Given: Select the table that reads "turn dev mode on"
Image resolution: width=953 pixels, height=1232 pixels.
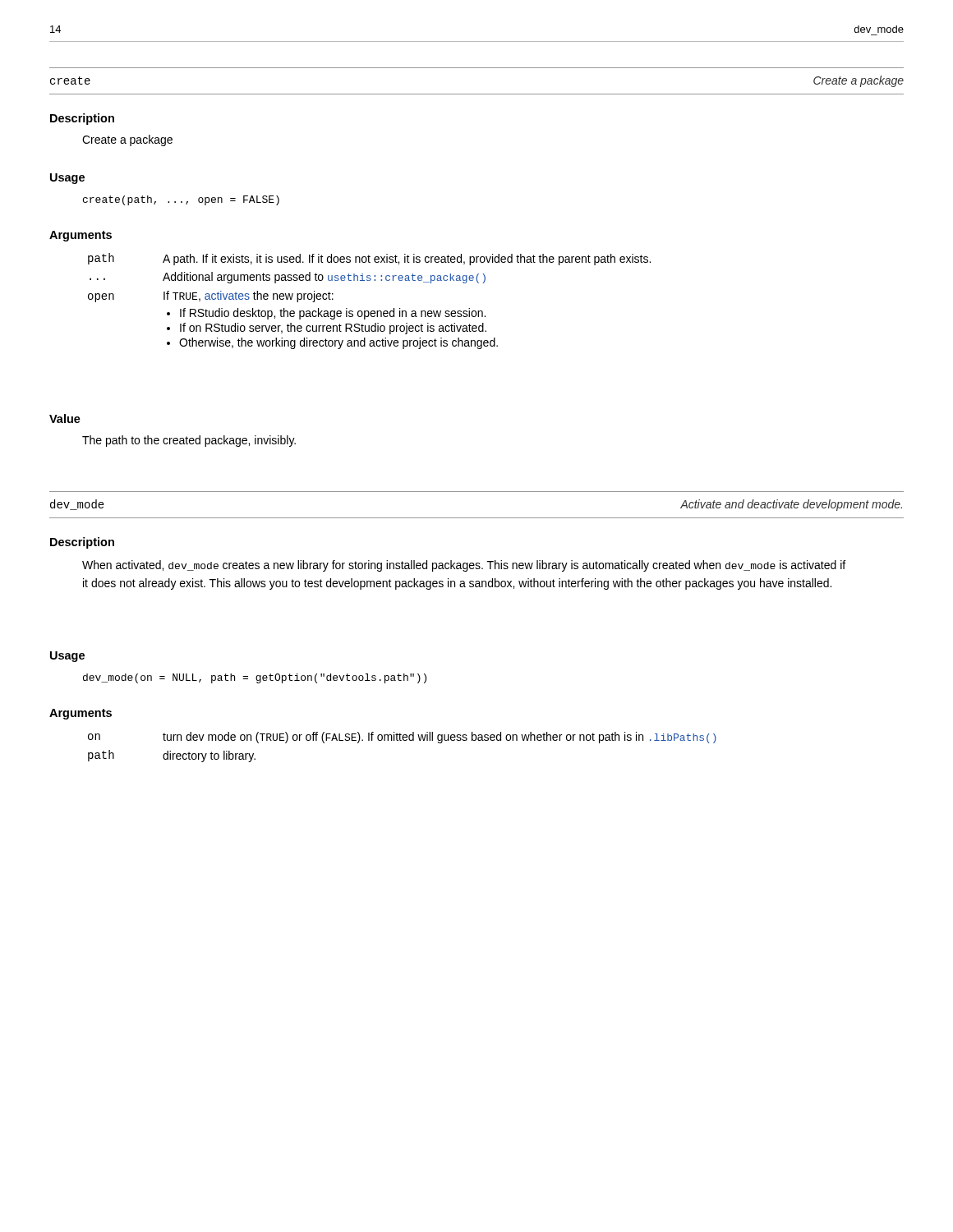Looking at the screenshot, I should pyautogui.click(x=485, y=746).
